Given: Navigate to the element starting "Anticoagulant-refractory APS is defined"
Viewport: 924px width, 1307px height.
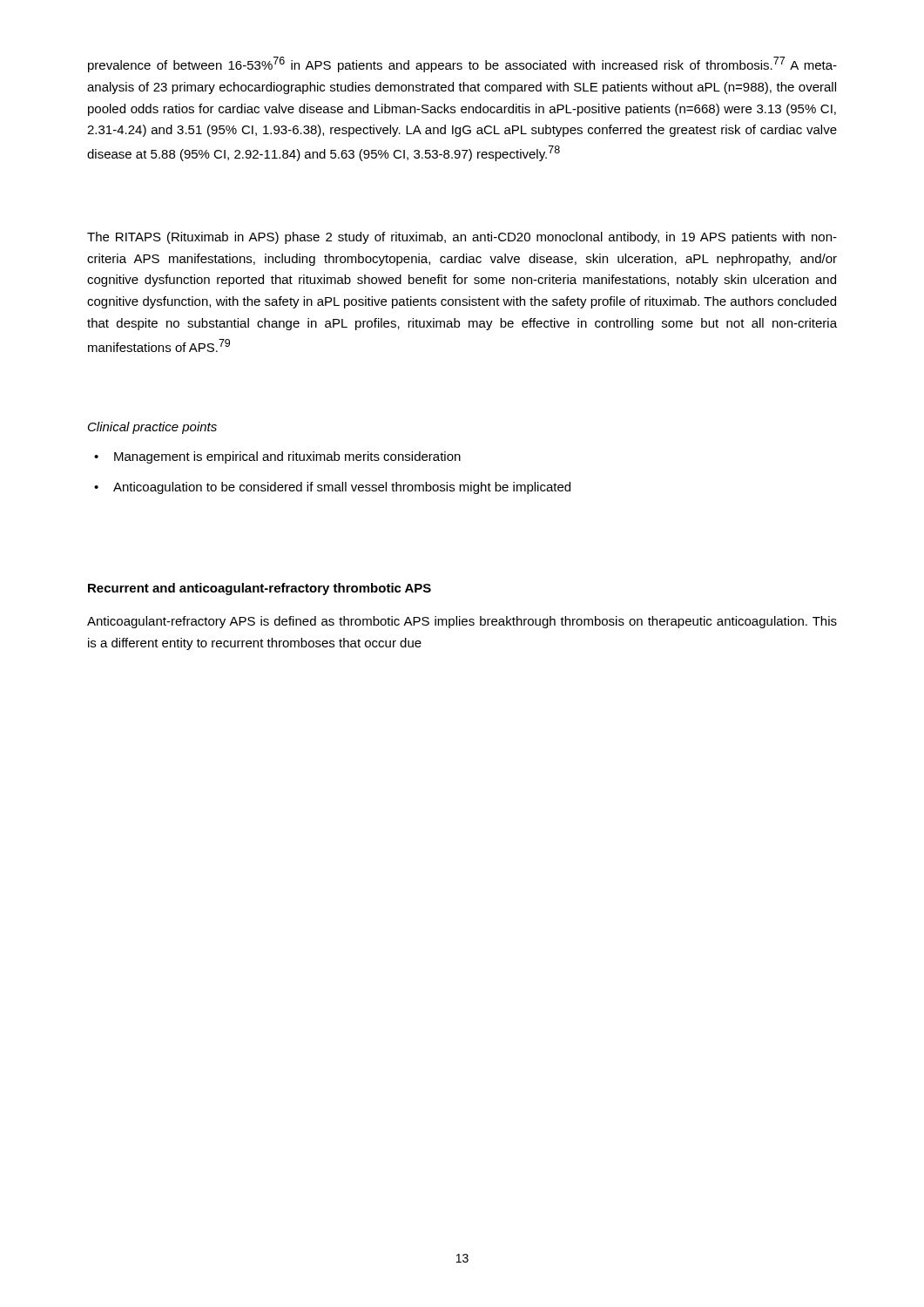Looking at the screenshot, I should 462,631.
